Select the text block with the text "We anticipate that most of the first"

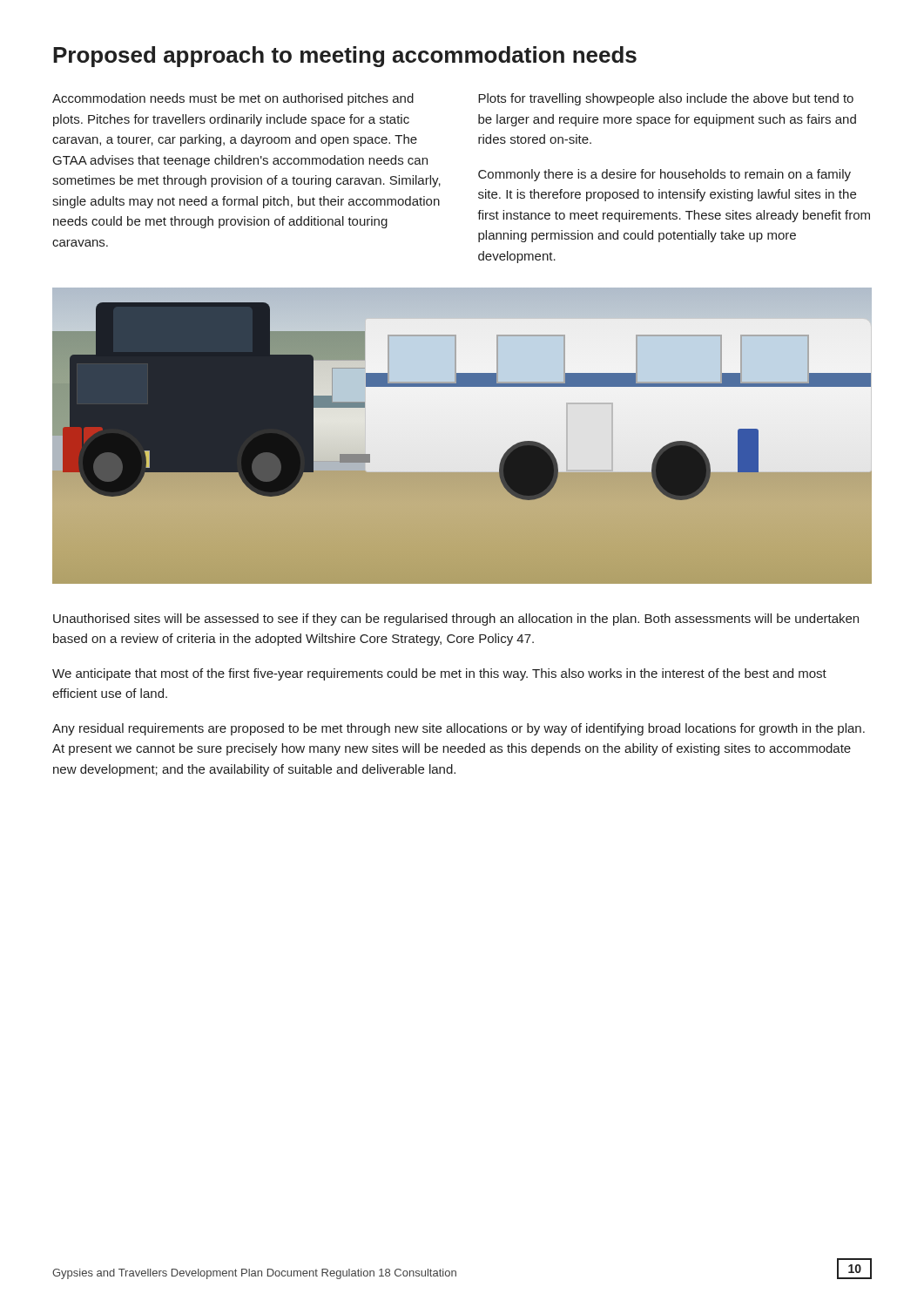point(439,683)
